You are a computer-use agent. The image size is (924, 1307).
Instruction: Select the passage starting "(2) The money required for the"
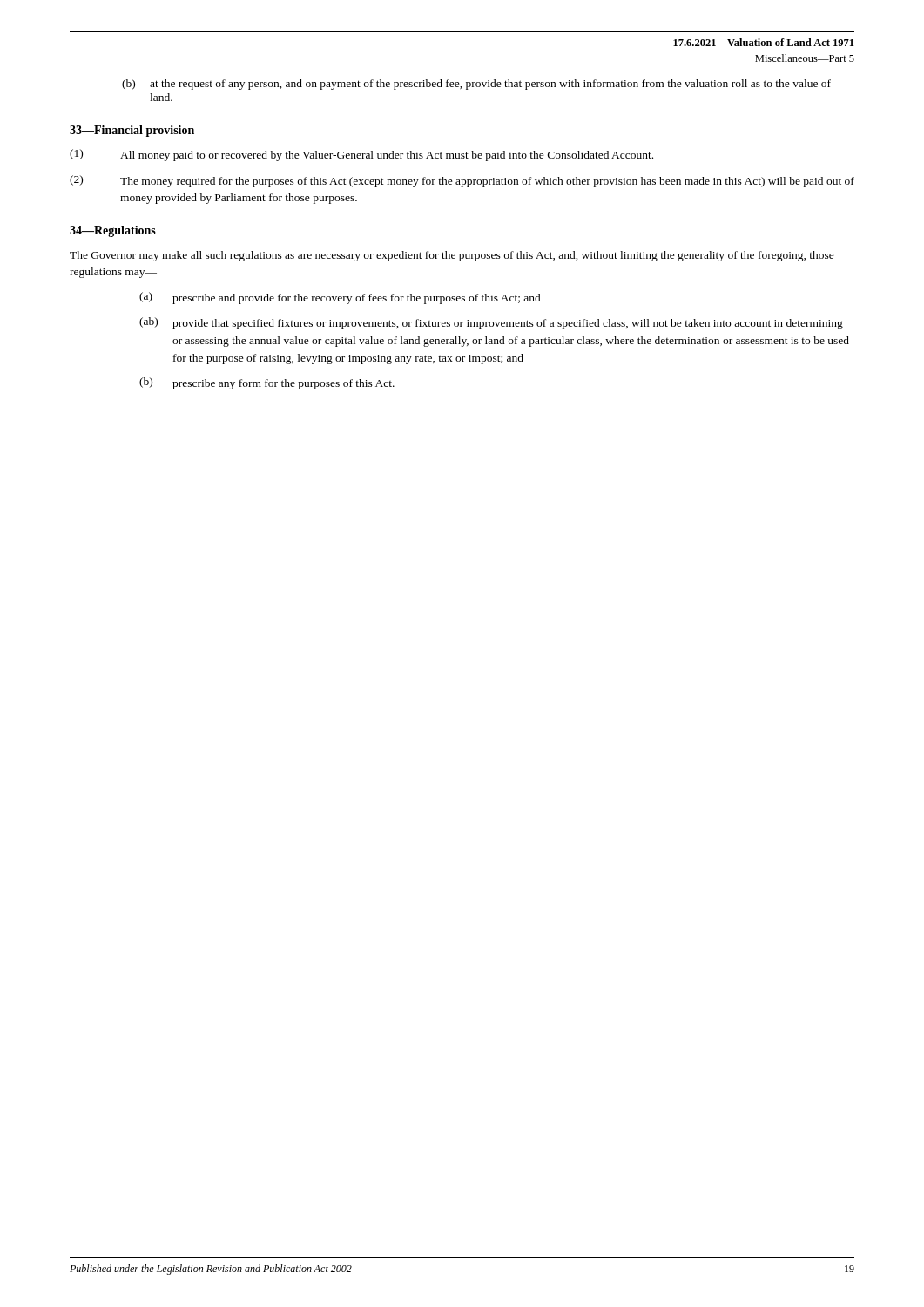click(462, 189)
